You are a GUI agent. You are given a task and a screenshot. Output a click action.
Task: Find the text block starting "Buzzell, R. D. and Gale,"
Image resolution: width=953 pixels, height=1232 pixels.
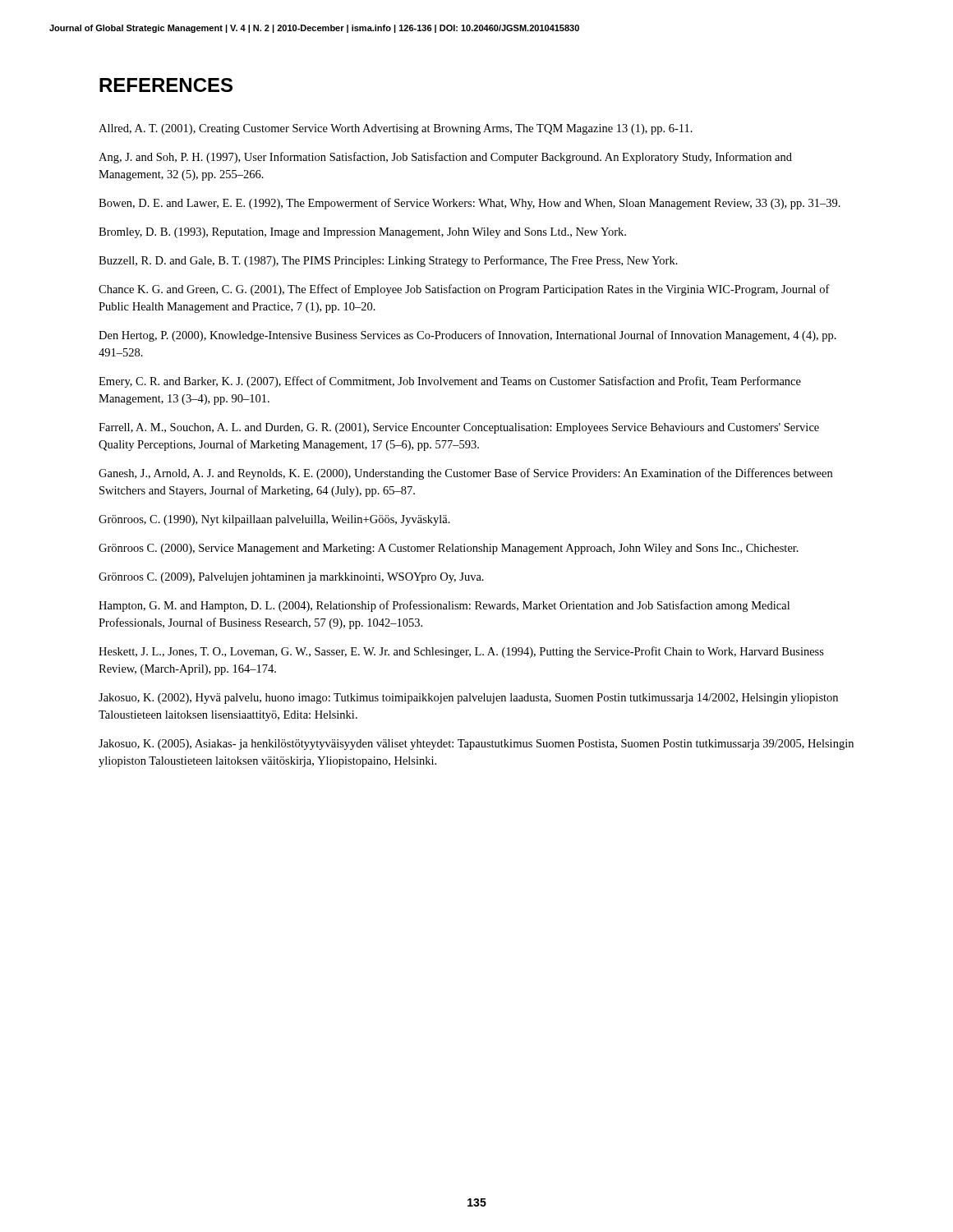pyautogui.click(x=388, y=260)
